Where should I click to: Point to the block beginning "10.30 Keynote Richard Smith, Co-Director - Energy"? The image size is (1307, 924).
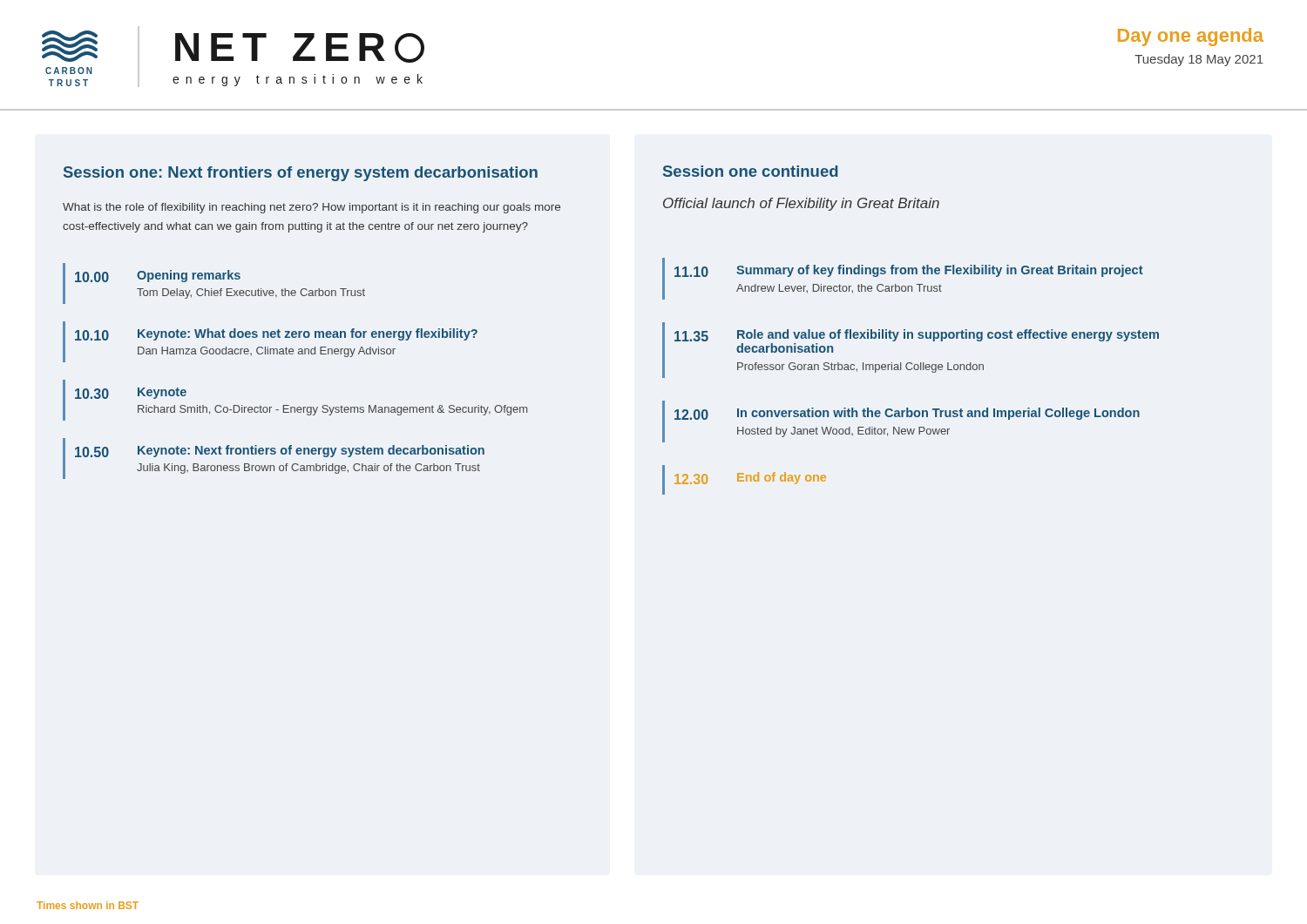(x=324, y=400)
